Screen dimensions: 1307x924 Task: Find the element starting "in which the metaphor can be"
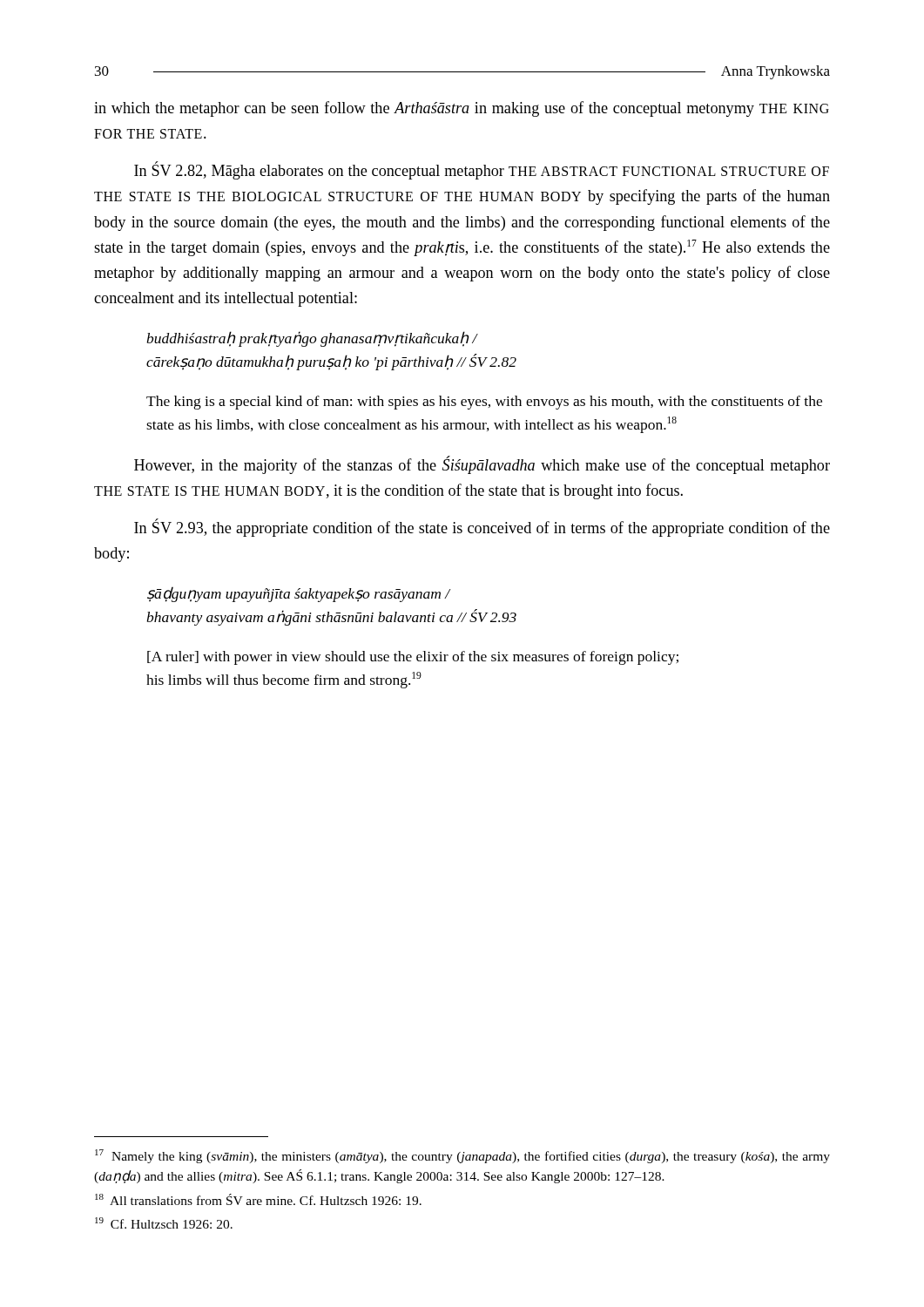click(462, 121)
